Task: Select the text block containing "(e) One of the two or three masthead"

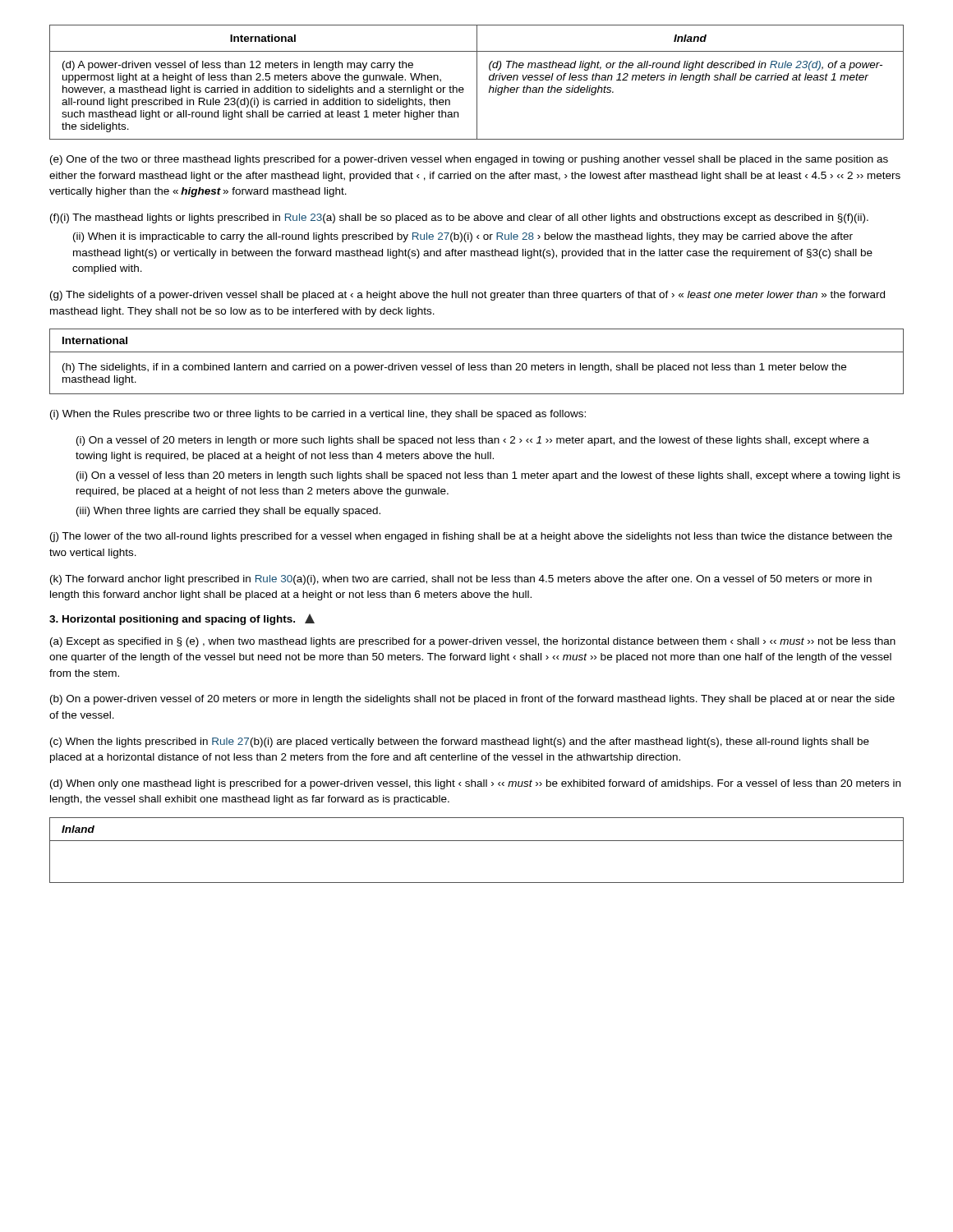Action: [x=475, y=175]
